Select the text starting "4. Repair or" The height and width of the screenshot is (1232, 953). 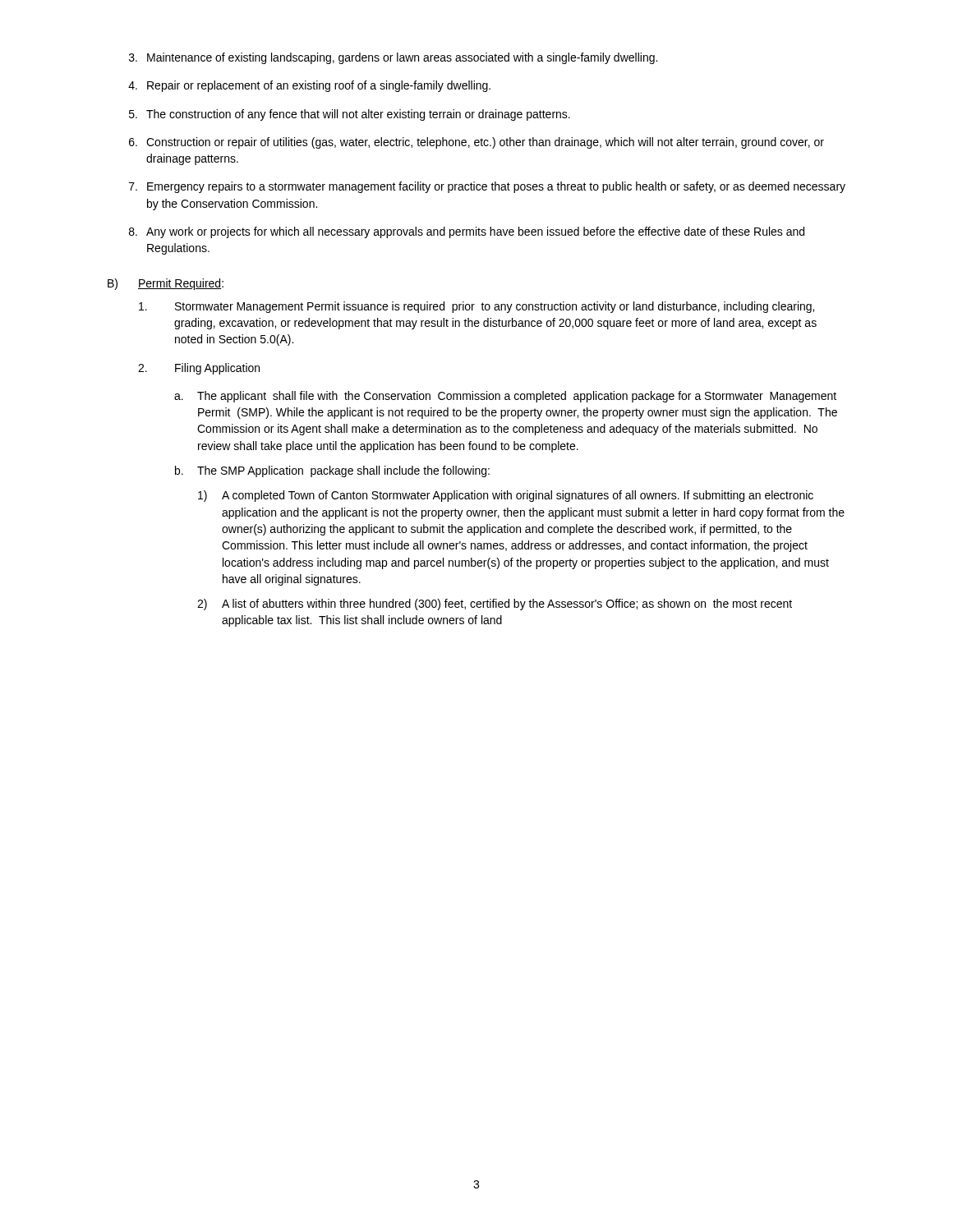point(476,86)
